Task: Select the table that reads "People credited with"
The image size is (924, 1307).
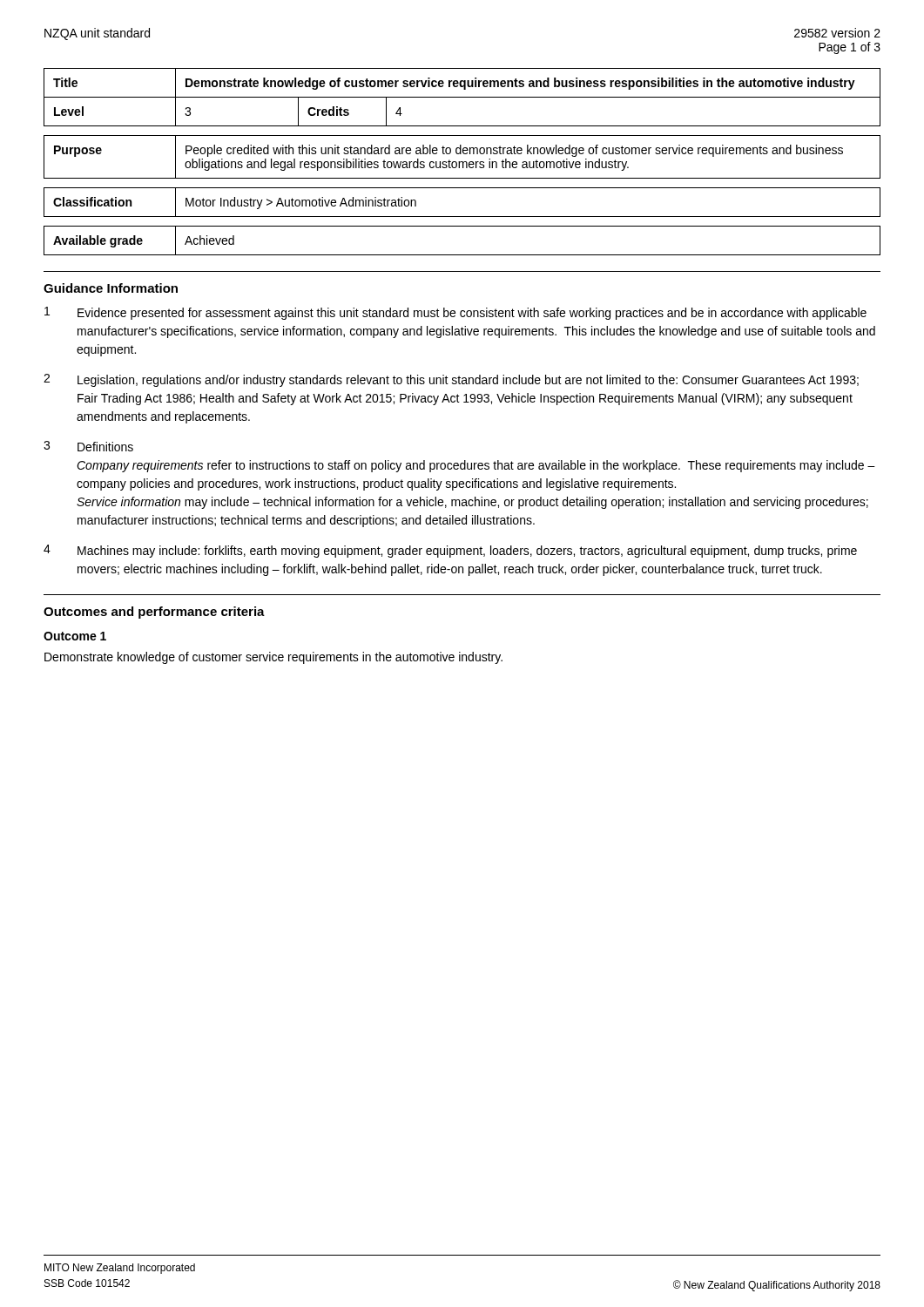Action: tap(462, 157)
